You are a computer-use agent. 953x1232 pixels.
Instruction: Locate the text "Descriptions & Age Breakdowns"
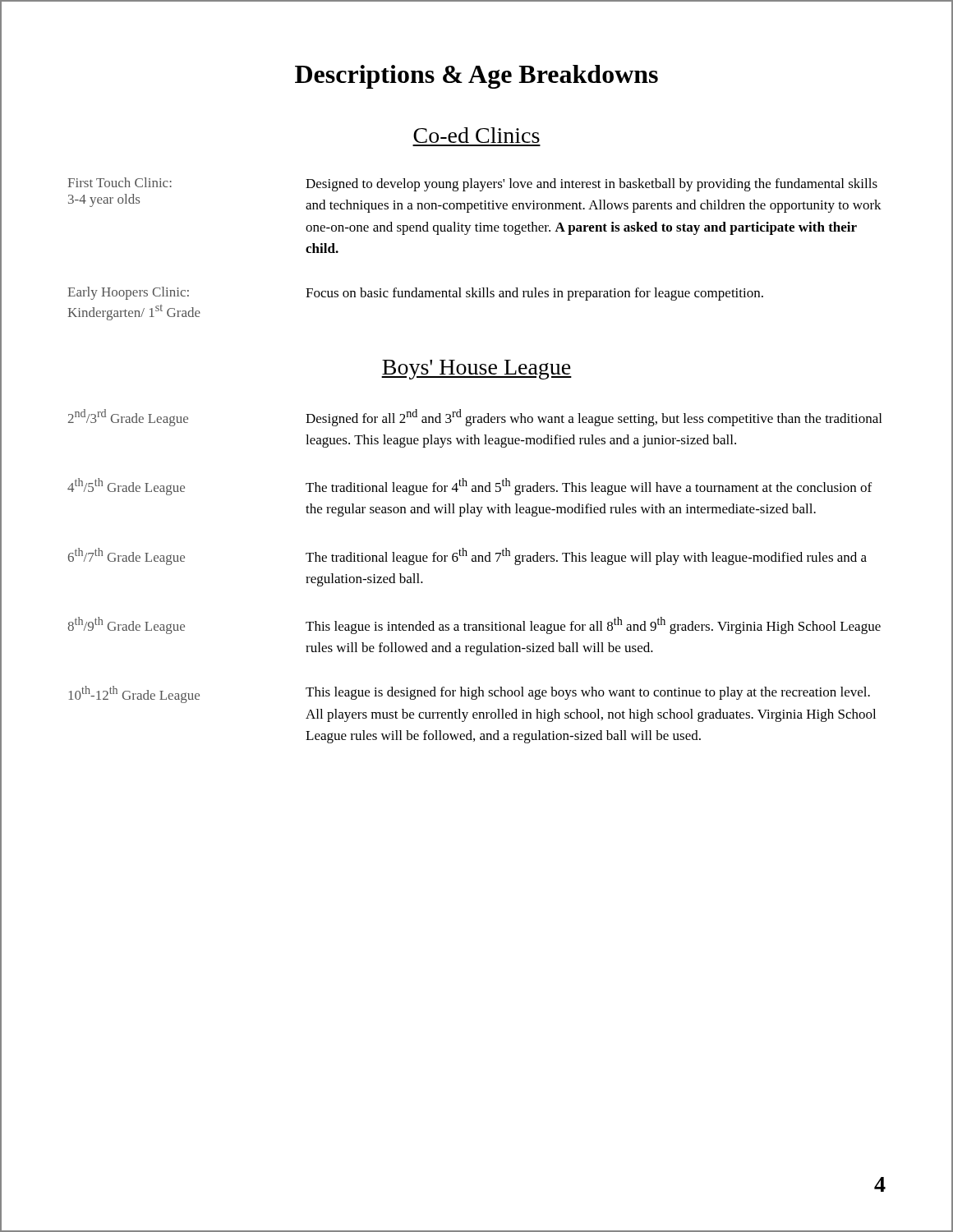click(476, 74)
